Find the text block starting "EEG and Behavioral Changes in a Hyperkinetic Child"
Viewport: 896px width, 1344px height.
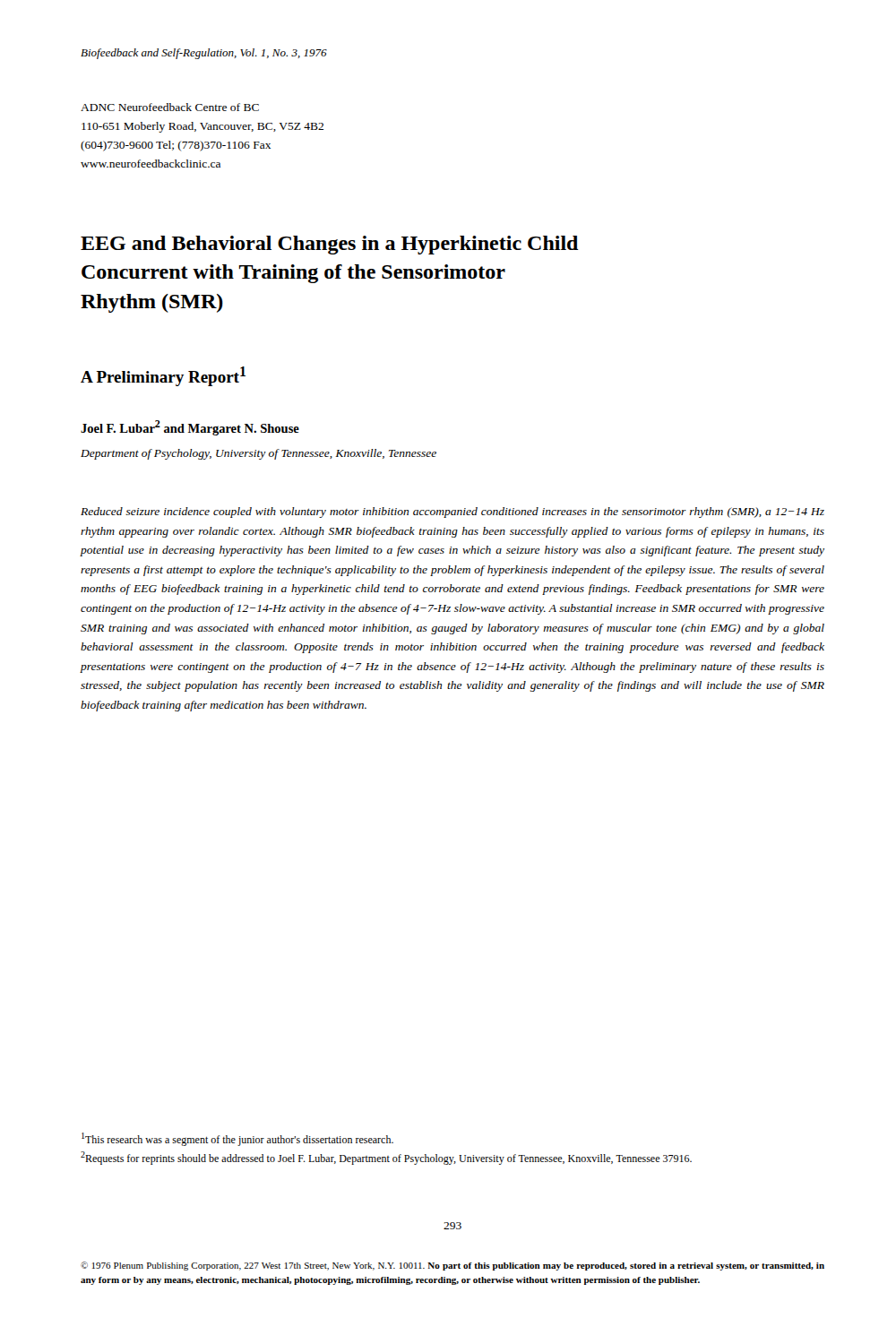(x=329, y=272)
